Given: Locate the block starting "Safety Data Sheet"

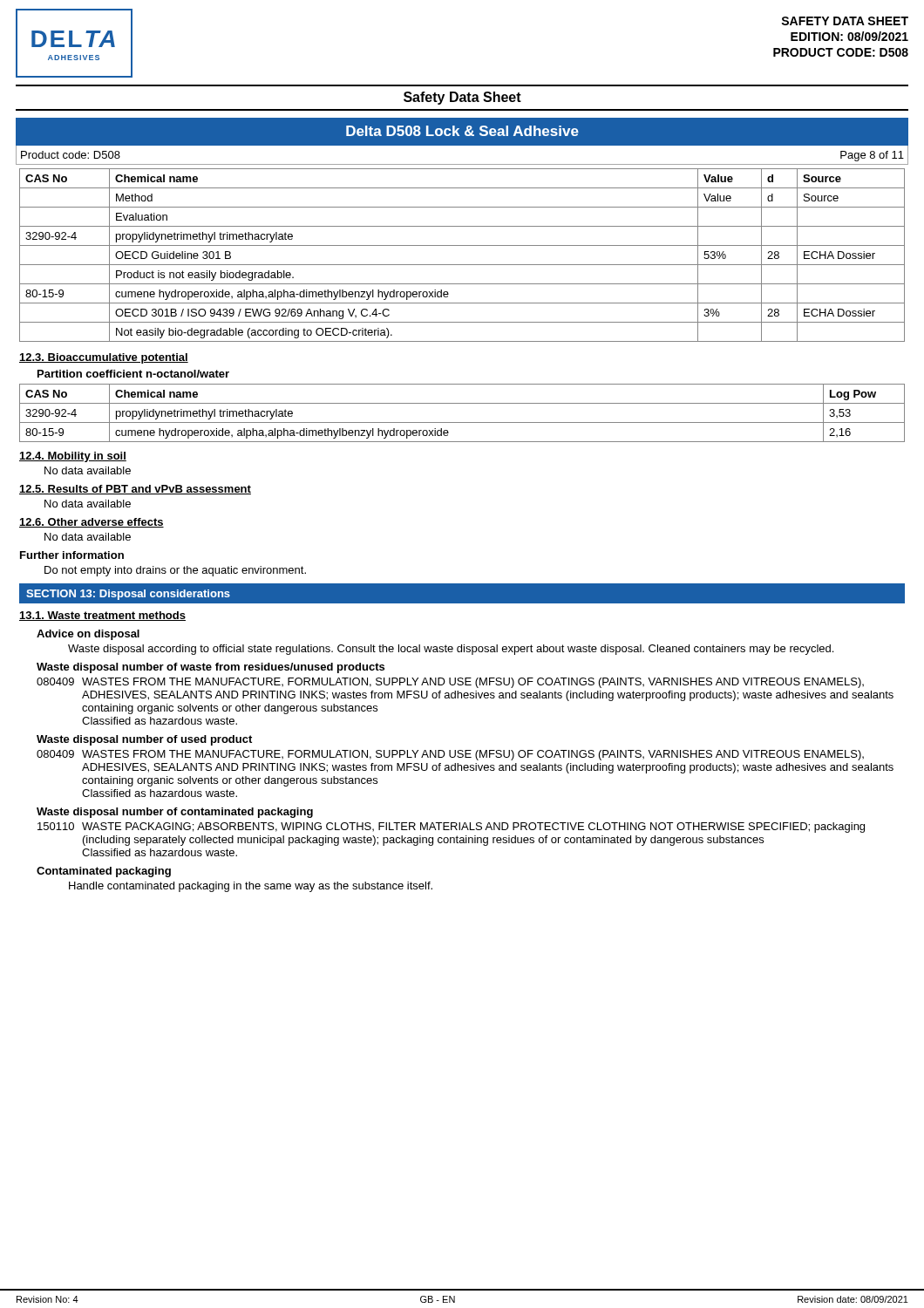Looking at the screenshot, I should [462, 97].
